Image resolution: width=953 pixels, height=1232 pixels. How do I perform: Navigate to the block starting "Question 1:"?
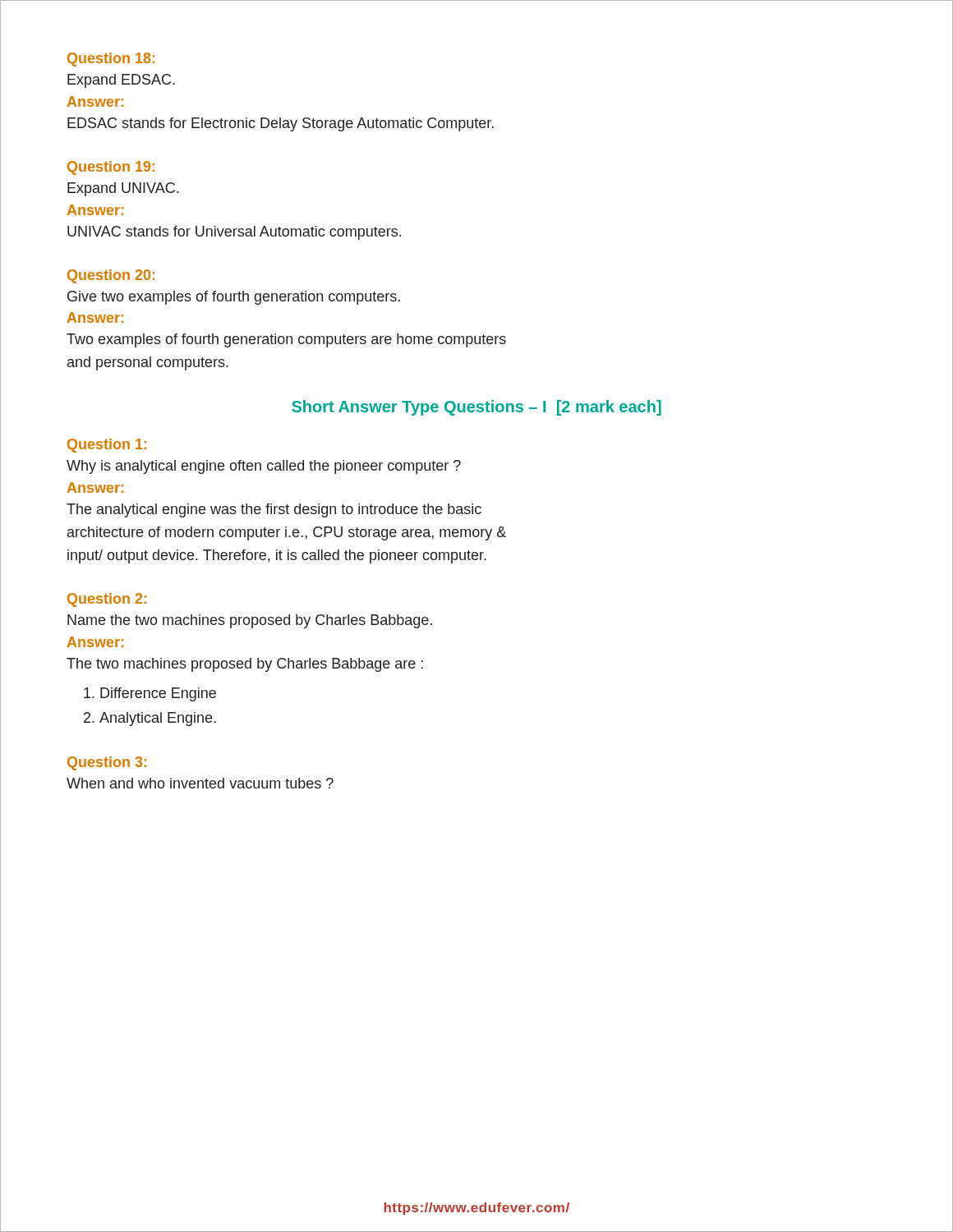[107, 445]
